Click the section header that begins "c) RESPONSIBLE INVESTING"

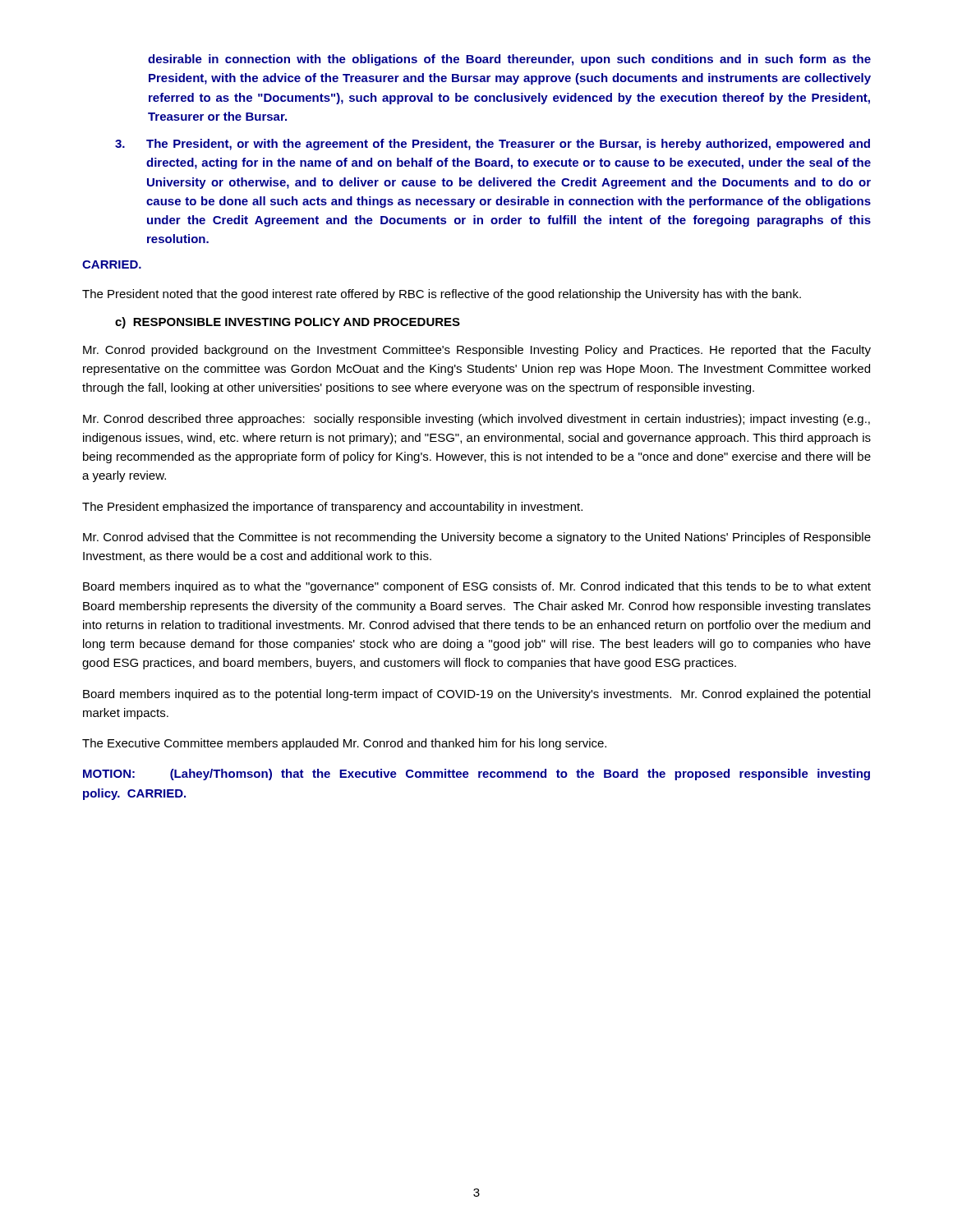[288, 321]
